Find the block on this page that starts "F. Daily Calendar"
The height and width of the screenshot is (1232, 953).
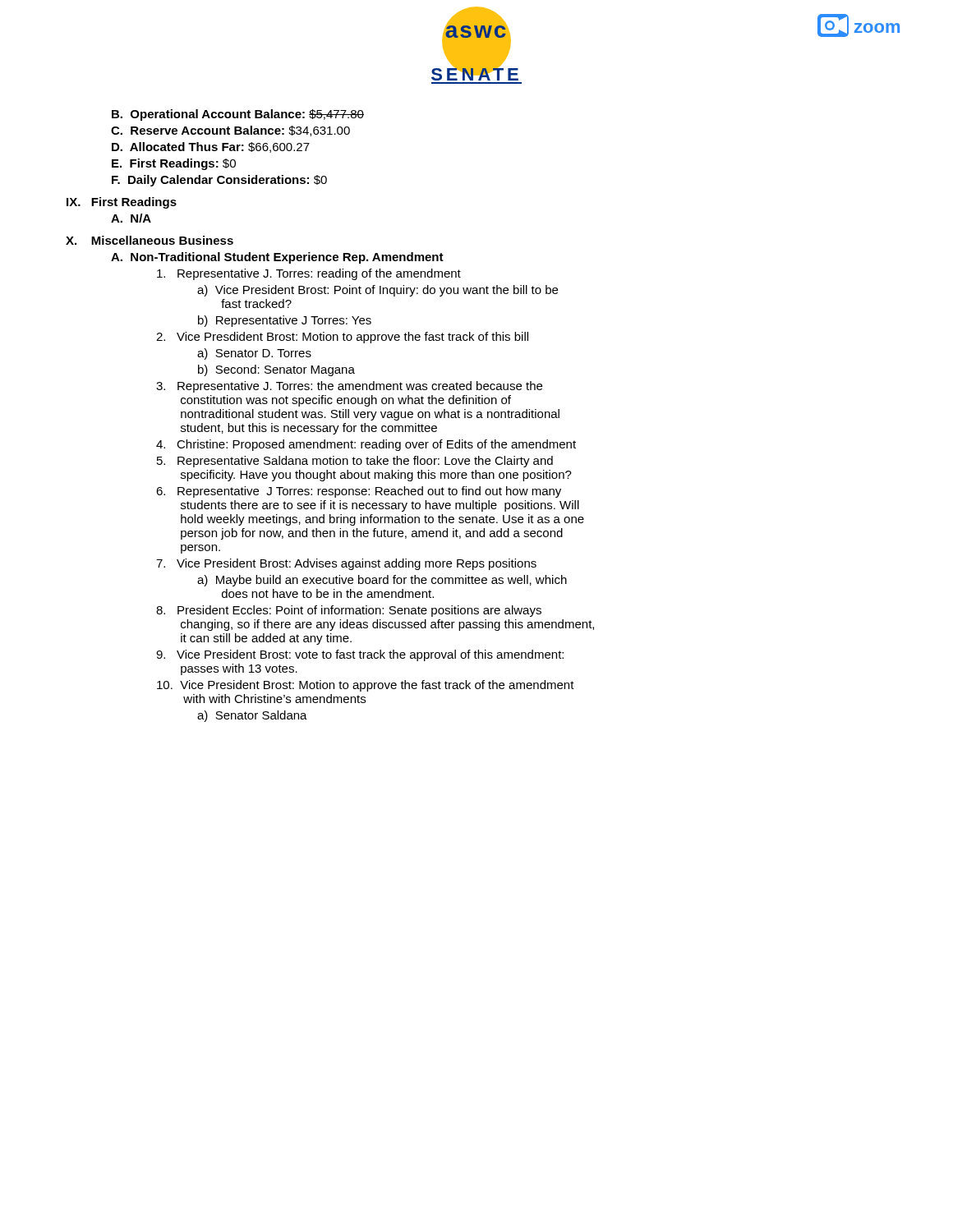point(219,179)
